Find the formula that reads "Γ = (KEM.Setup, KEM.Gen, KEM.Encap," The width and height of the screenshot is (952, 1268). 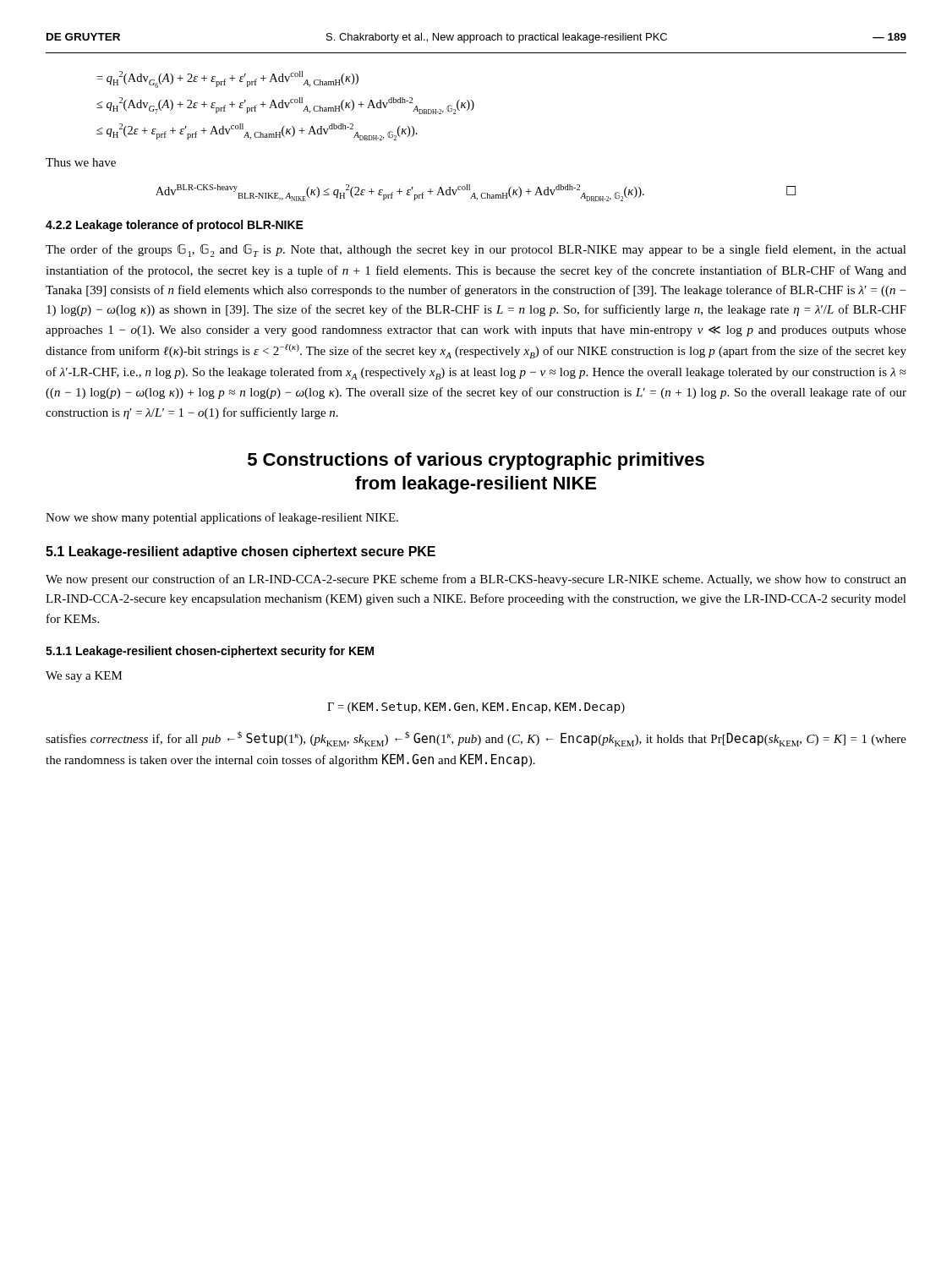pyautogui.click(x=476, y=707)
